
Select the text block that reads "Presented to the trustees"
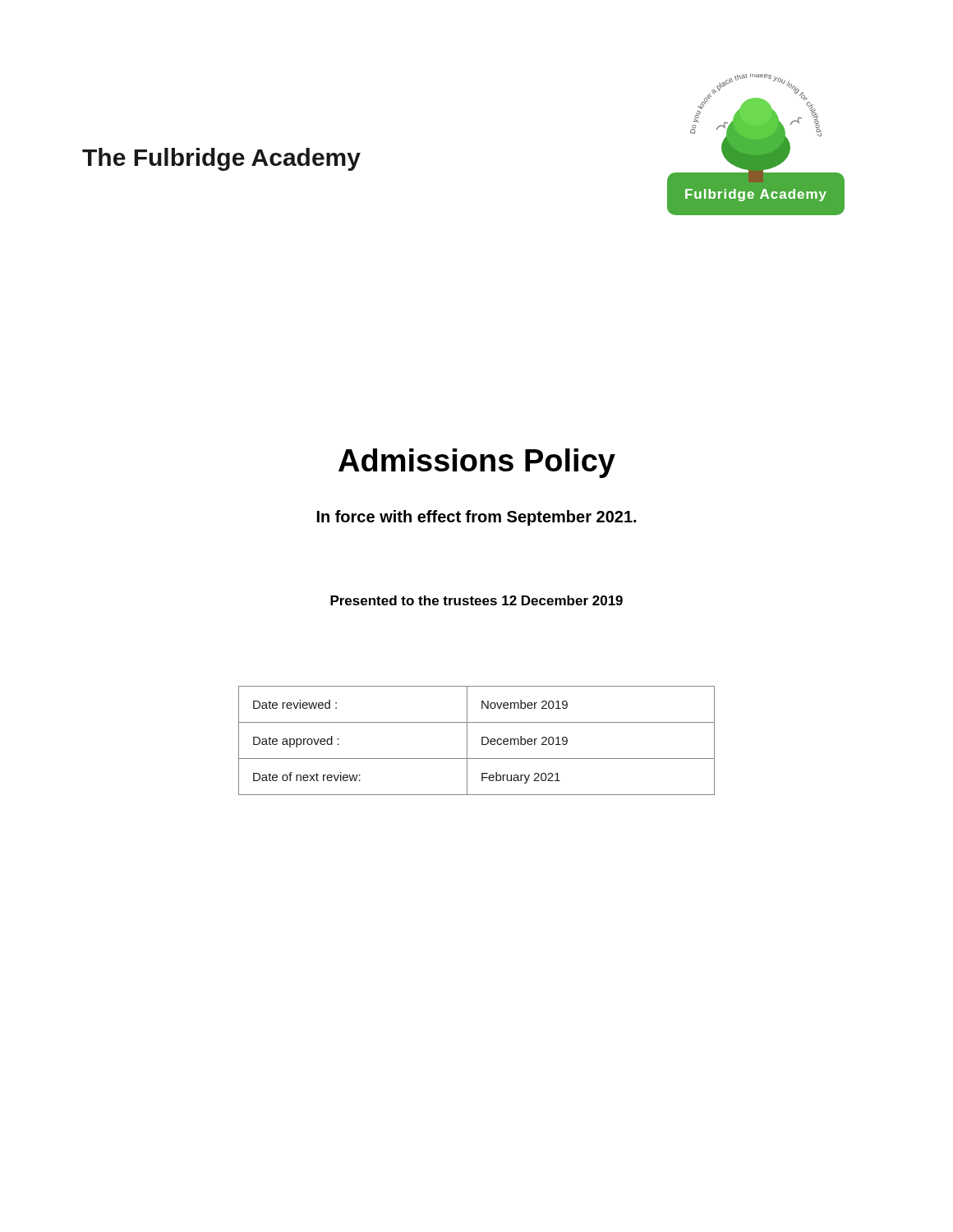coord(476,601)
